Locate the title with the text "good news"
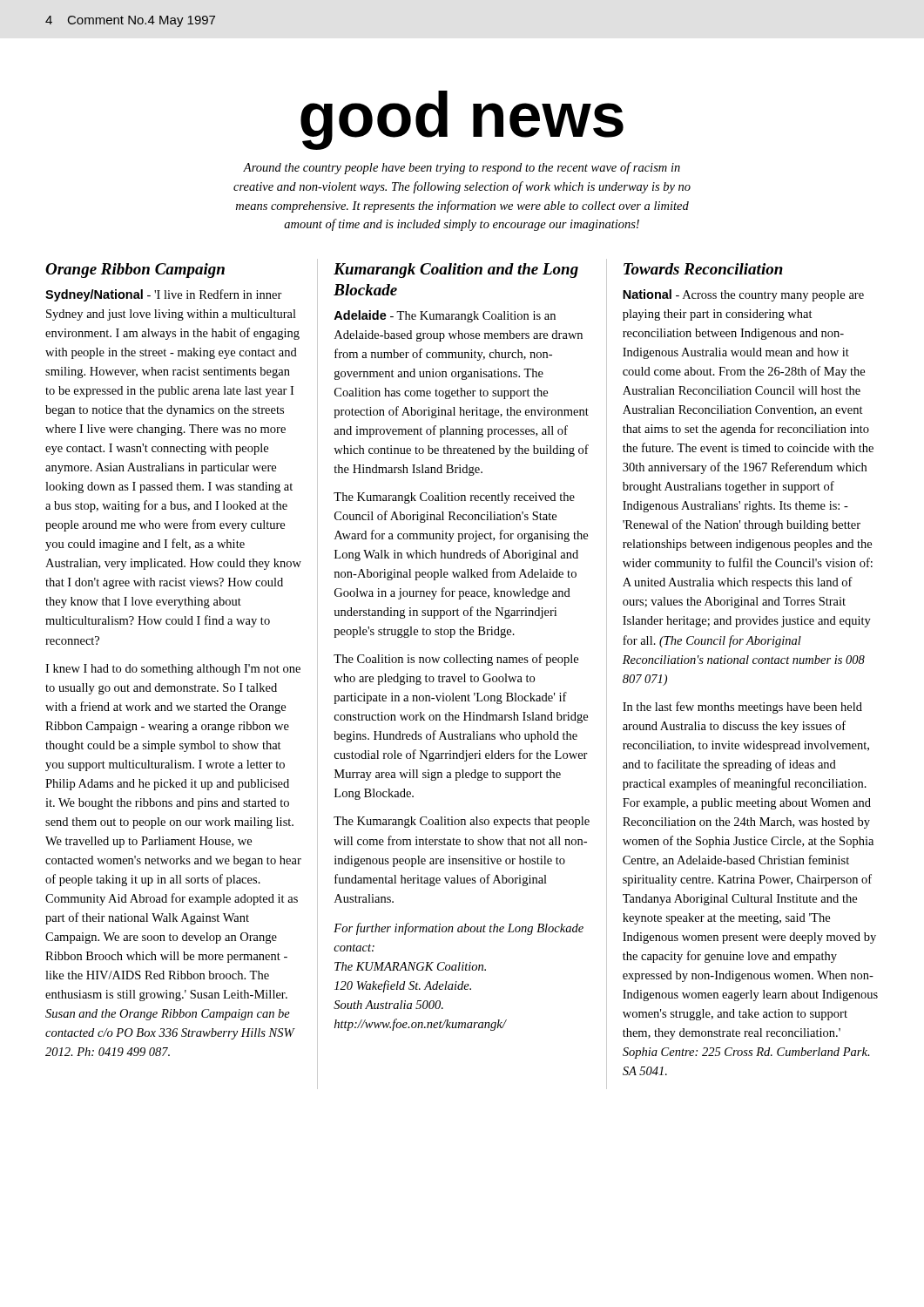 [462, 115]
